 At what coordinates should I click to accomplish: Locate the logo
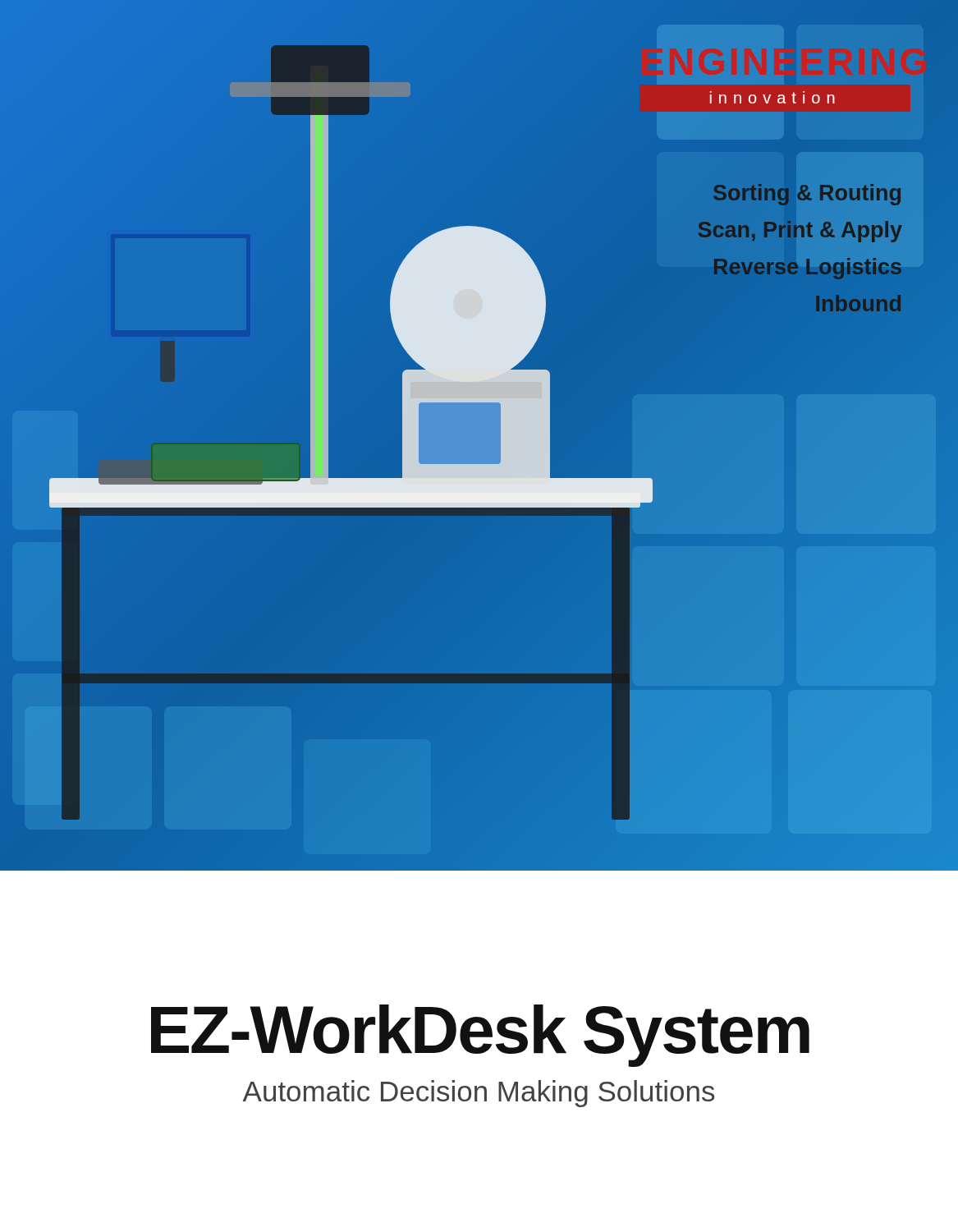coord(775,77)
